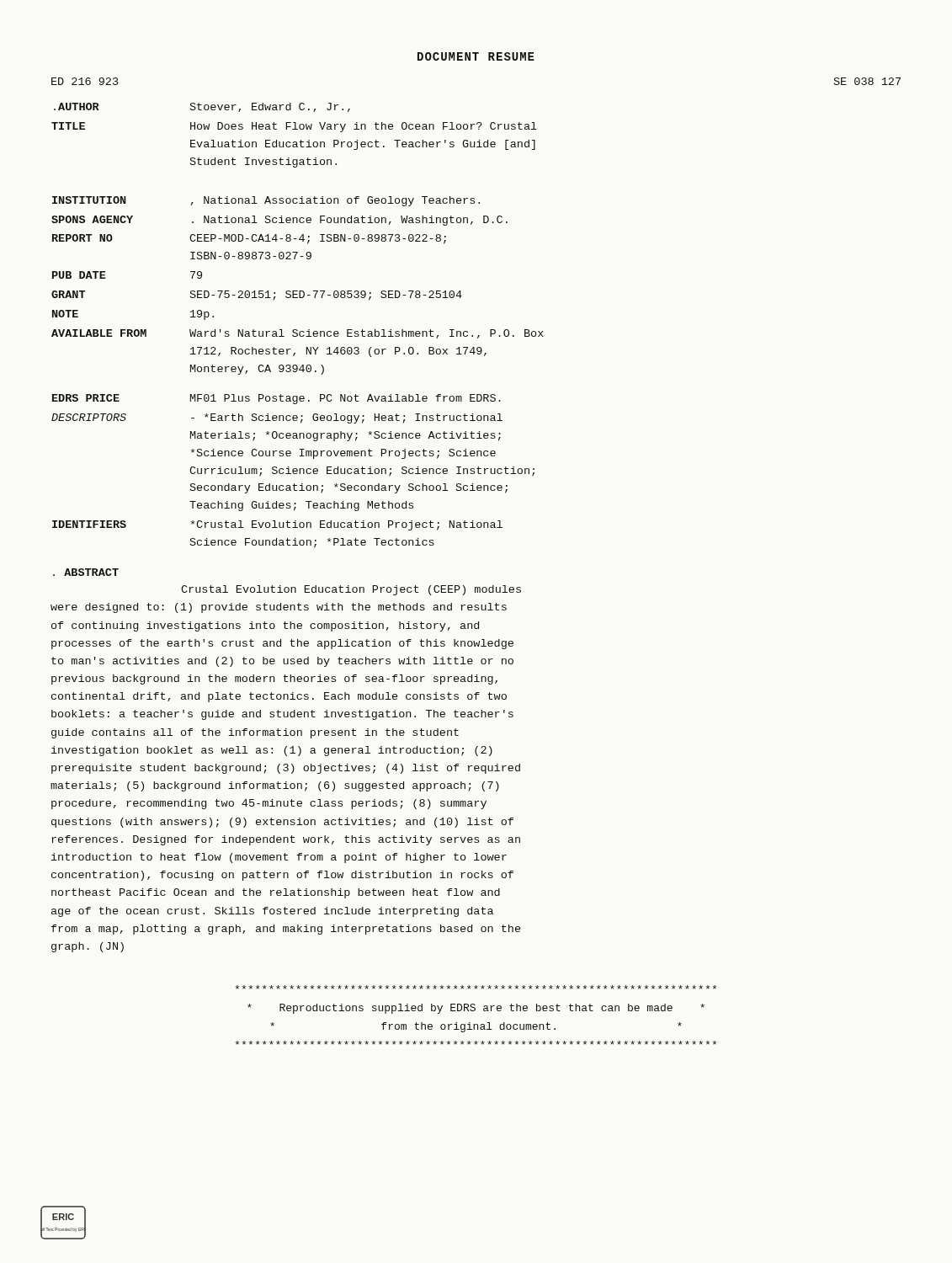
Task: Locate the text starting "Crustal Evolution Education Project"
Action: coord(286,768)
